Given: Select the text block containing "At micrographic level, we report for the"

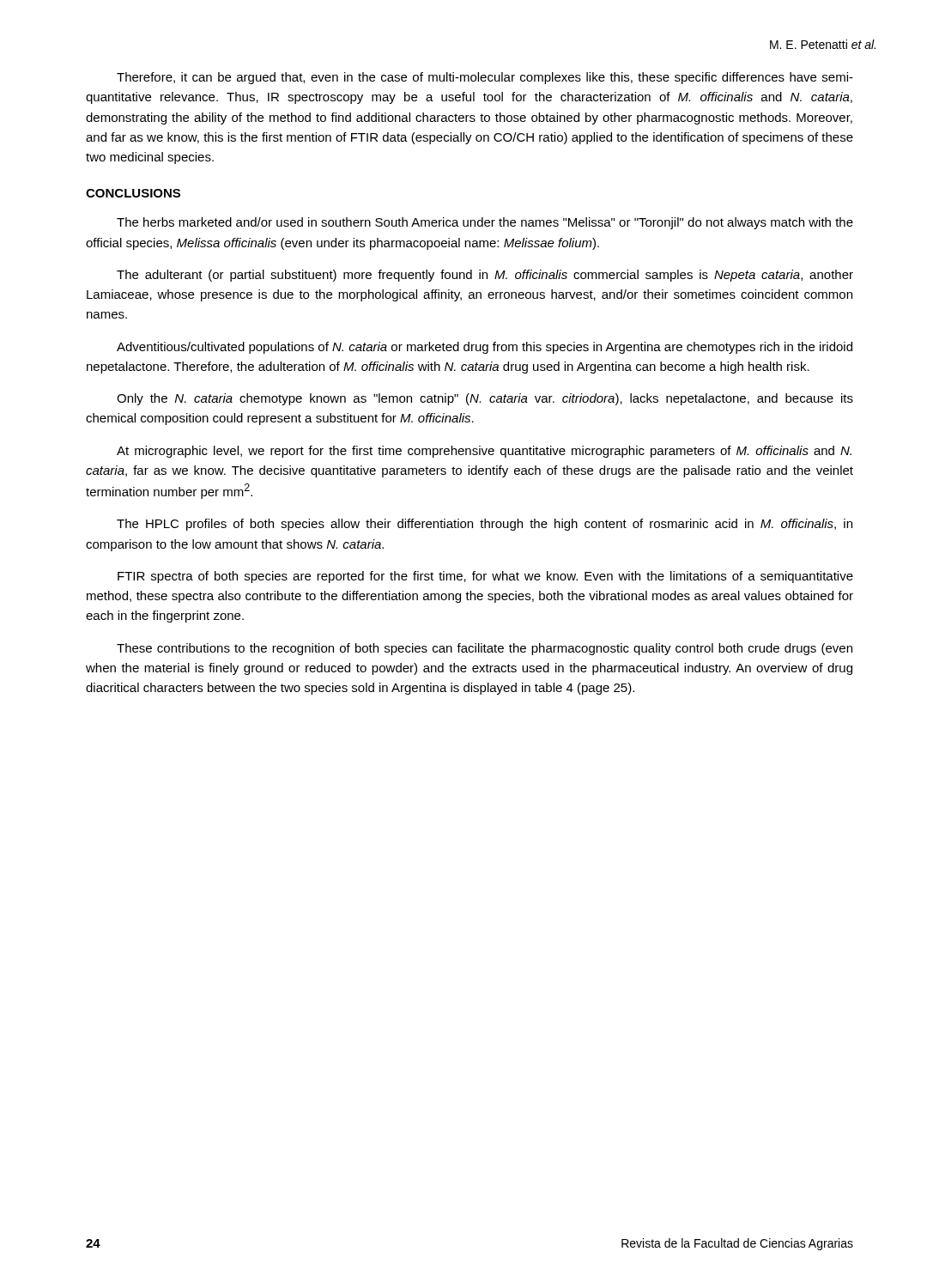Looking at the screenshot, I should pos(470,471).
